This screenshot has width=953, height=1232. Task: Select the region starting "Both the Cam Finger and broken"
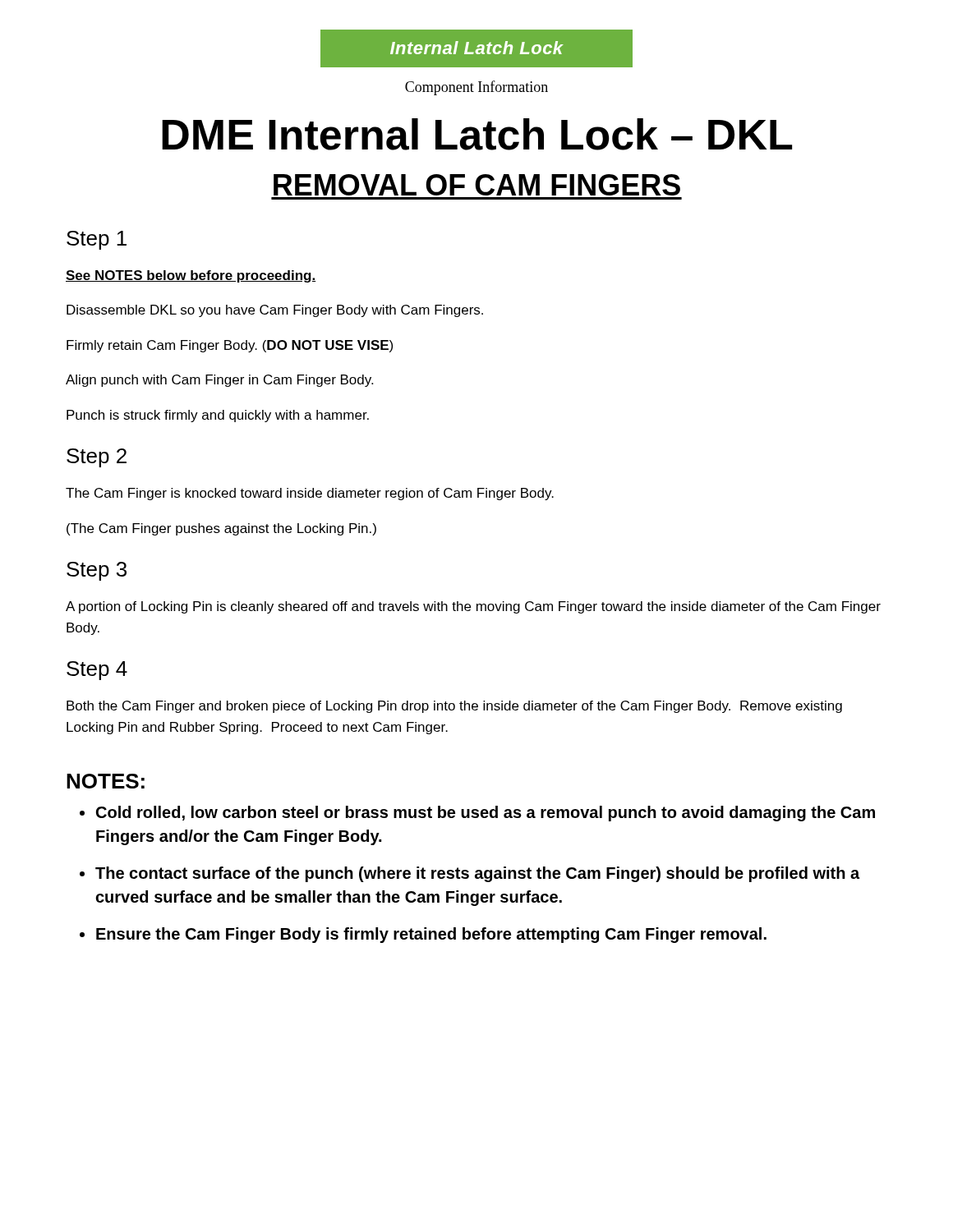(476, 717)
